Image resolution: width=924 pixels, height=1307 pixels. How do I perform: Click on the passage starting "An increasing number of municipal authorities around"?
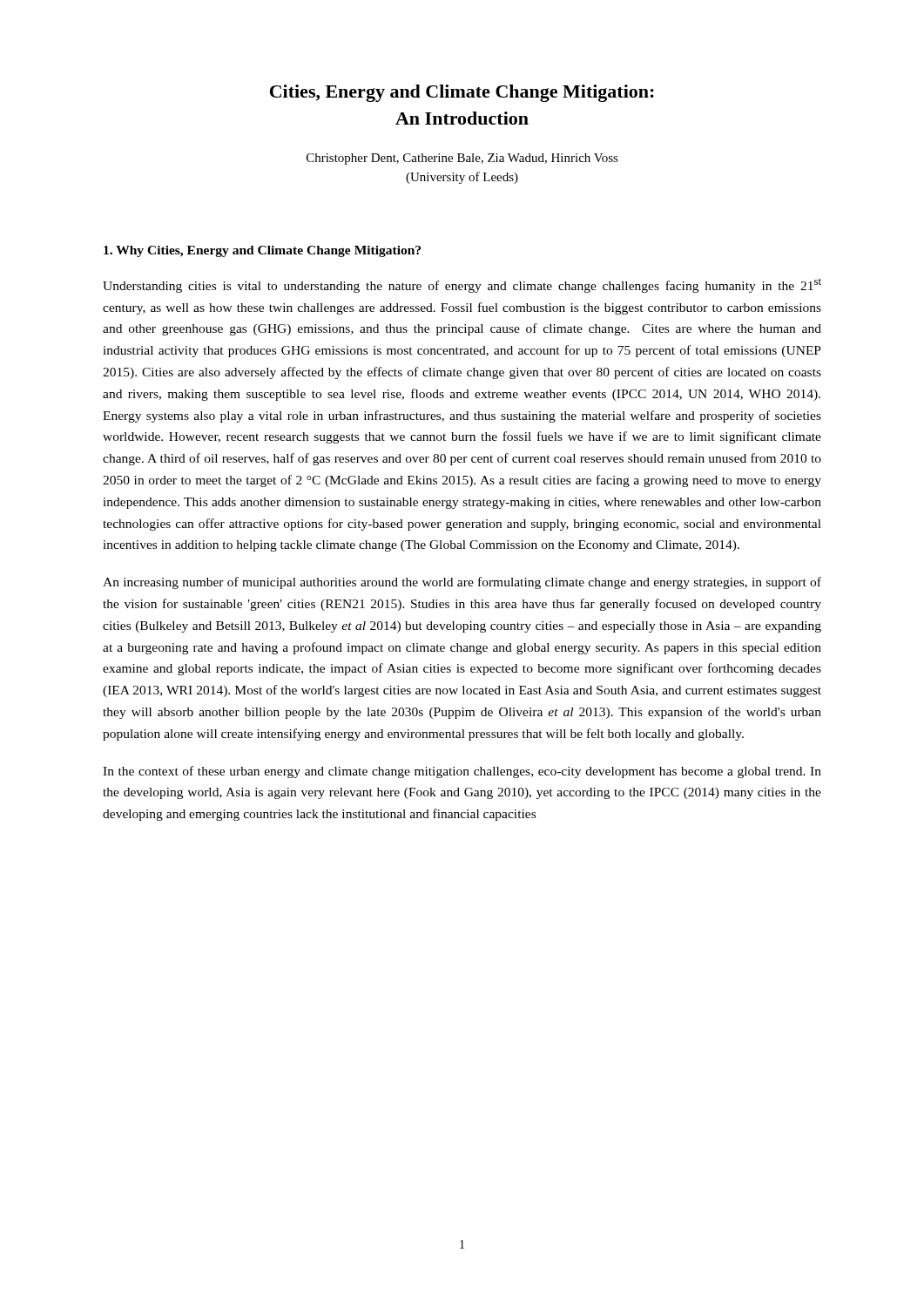click(x=462, y=657)
